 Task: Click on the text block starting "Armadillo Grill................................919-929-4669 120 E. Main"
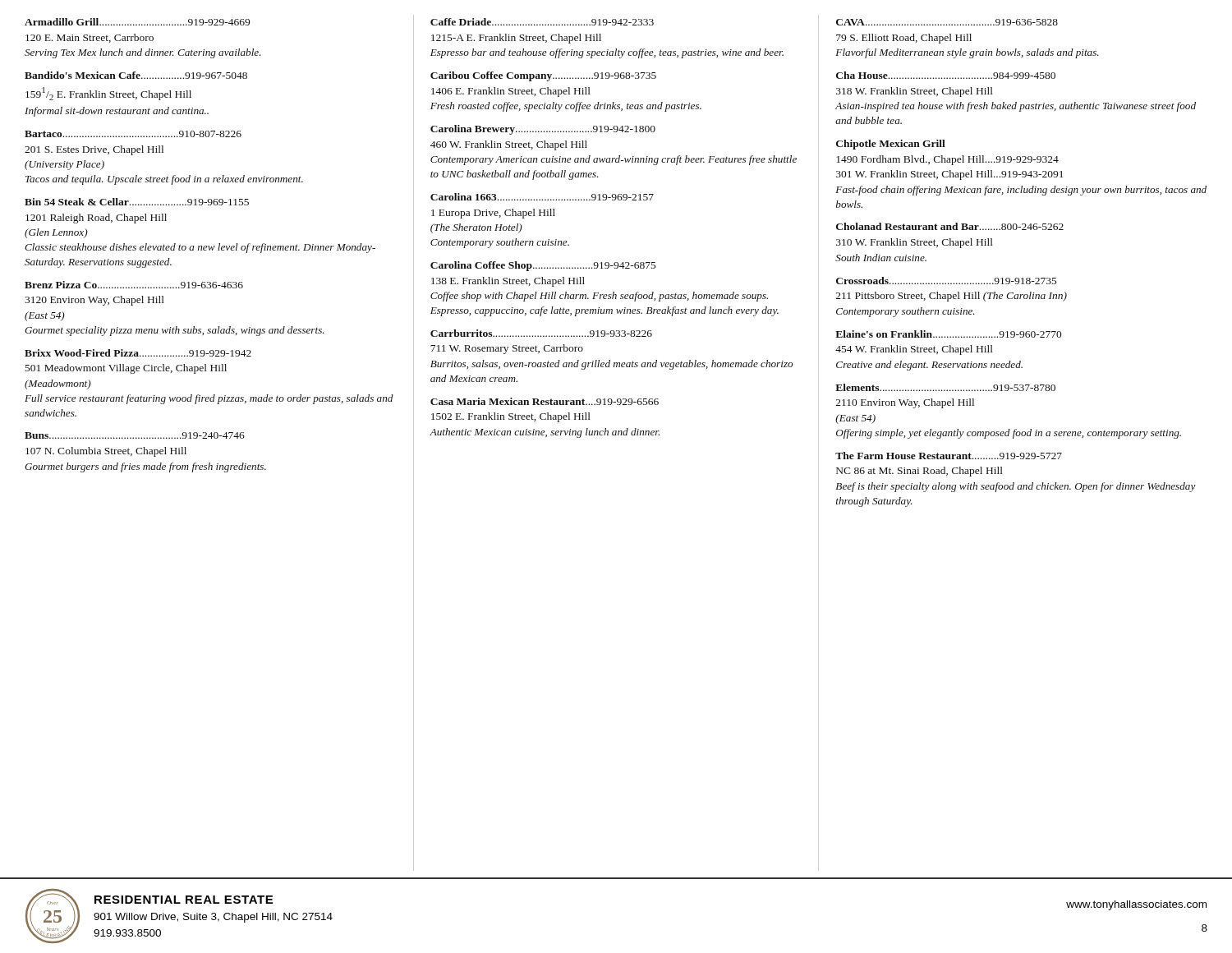tap(137, 22)
